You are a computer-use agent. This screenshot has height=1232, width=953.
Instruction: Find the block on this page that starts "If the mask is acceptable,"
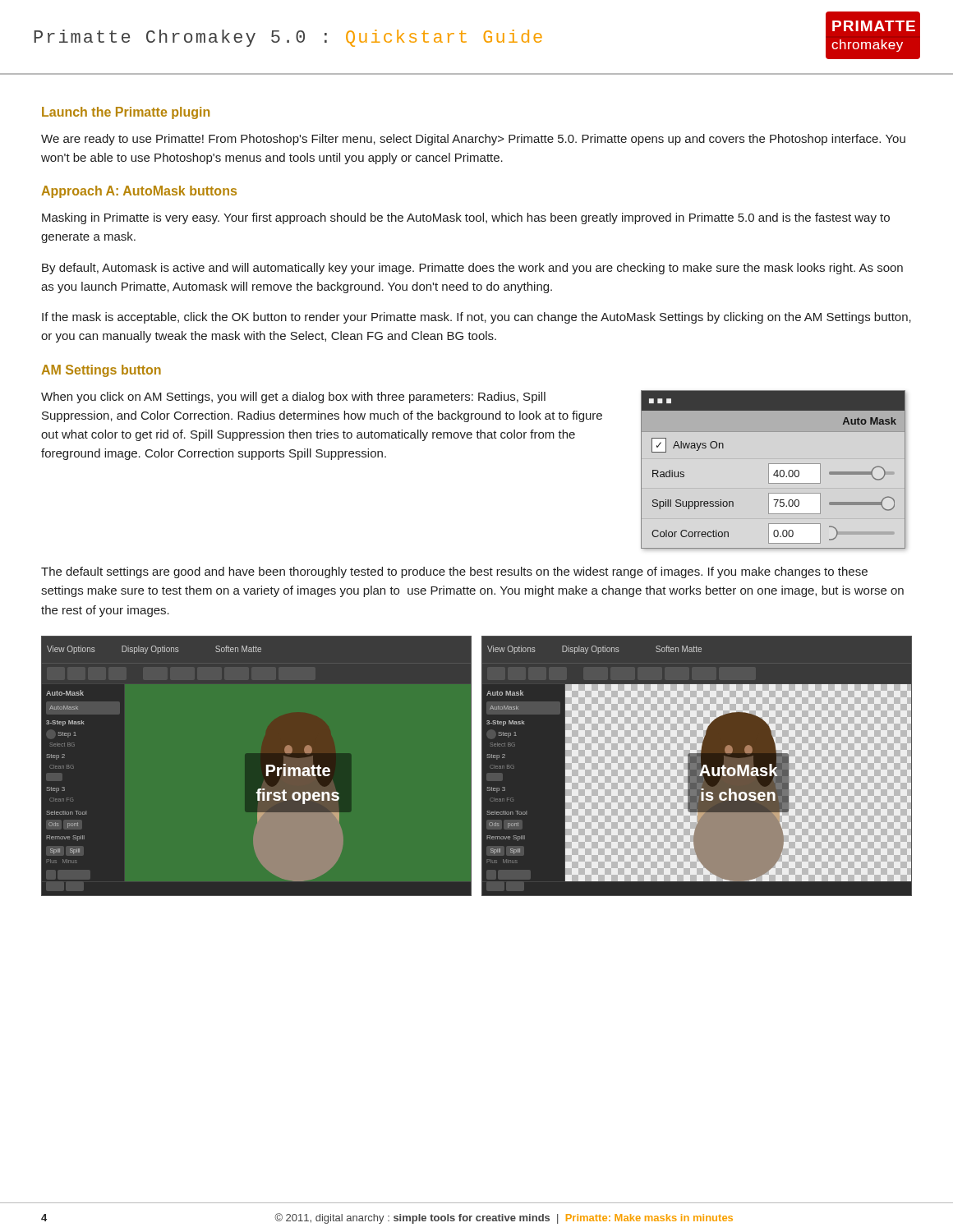pos(476,326)
